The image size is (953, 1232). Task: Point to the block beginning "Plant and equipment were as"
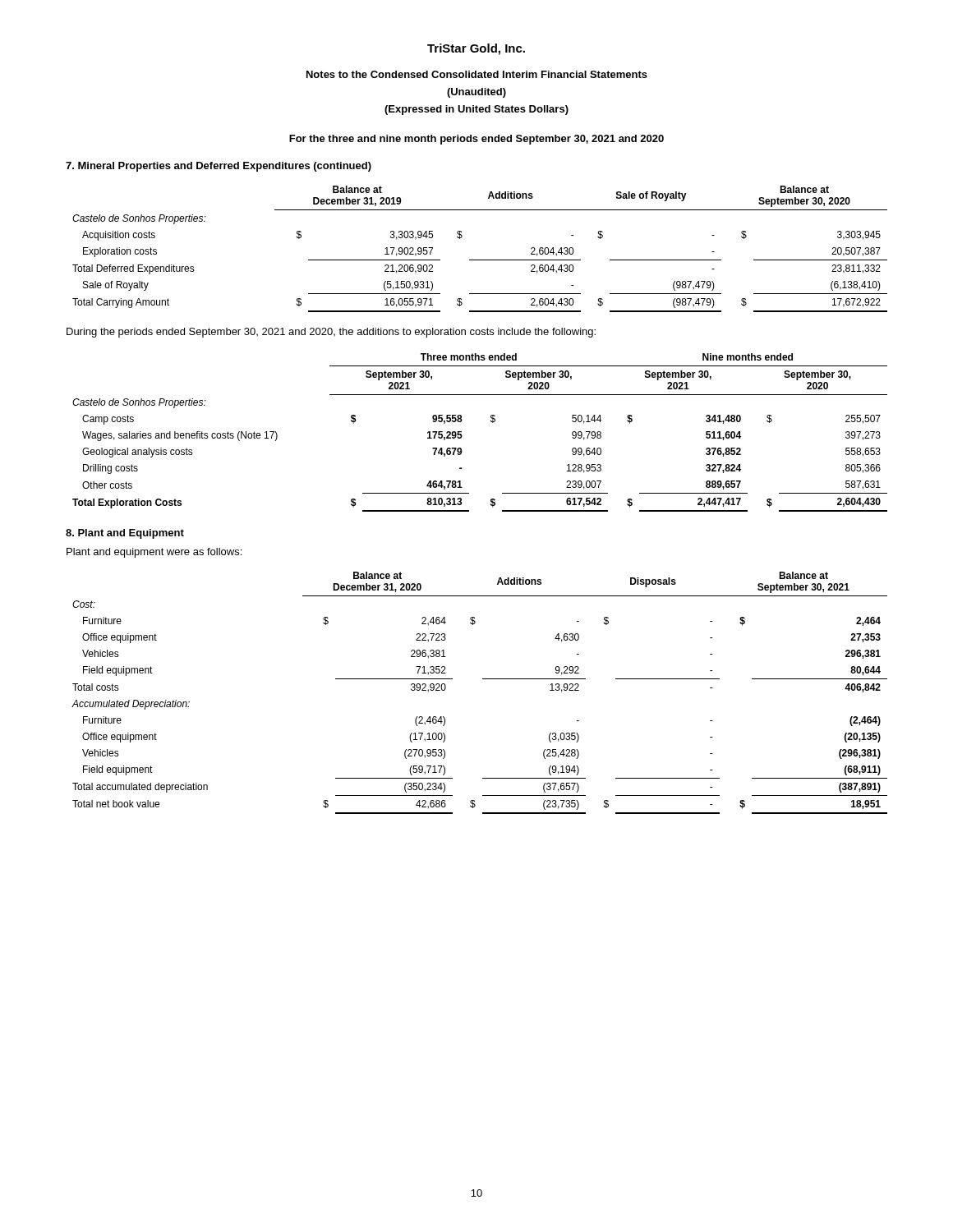coord(154,552)
